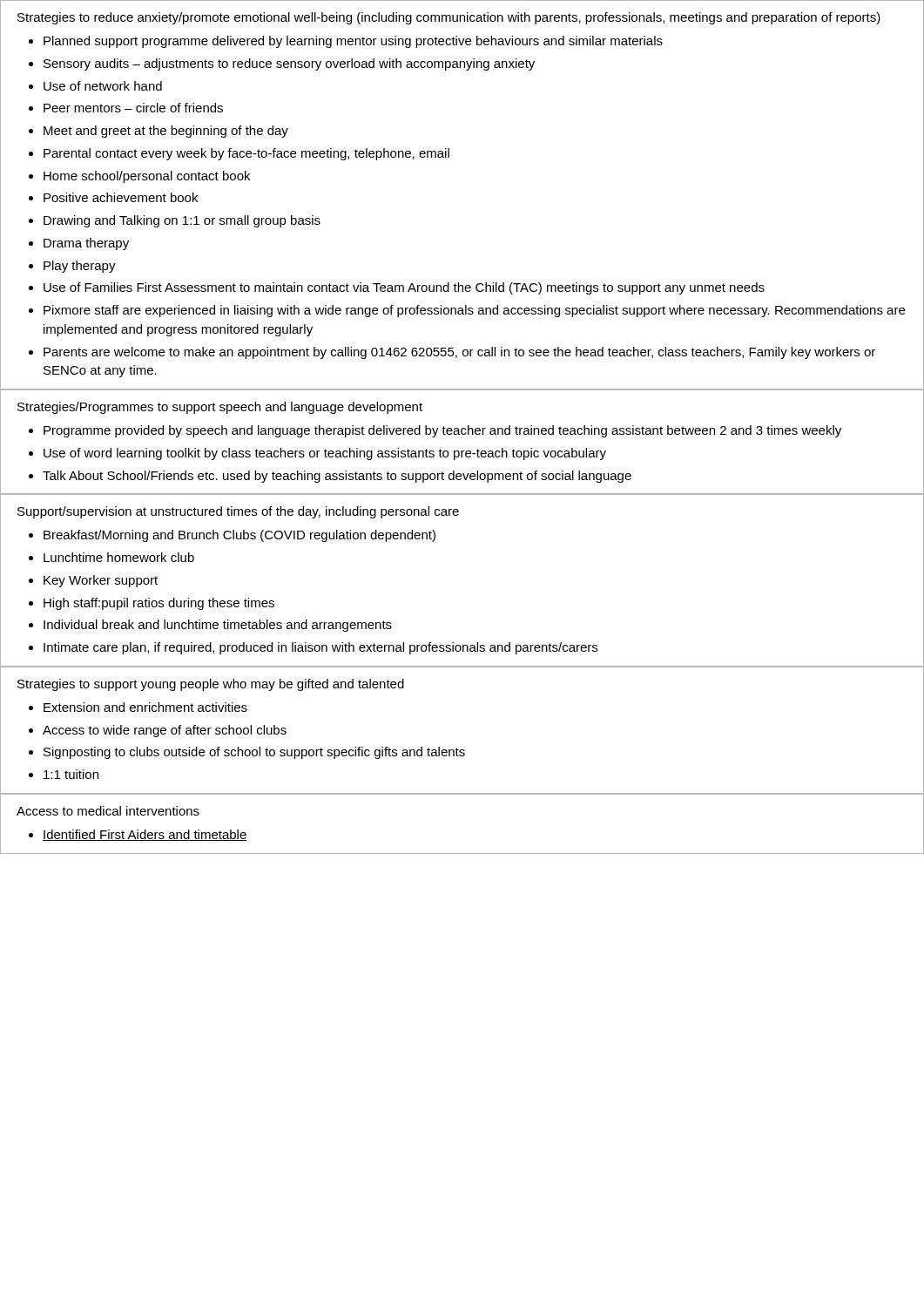Select the block starting "Individual break and lunchtime"
924x1307 pixels.
coord(217,625)
